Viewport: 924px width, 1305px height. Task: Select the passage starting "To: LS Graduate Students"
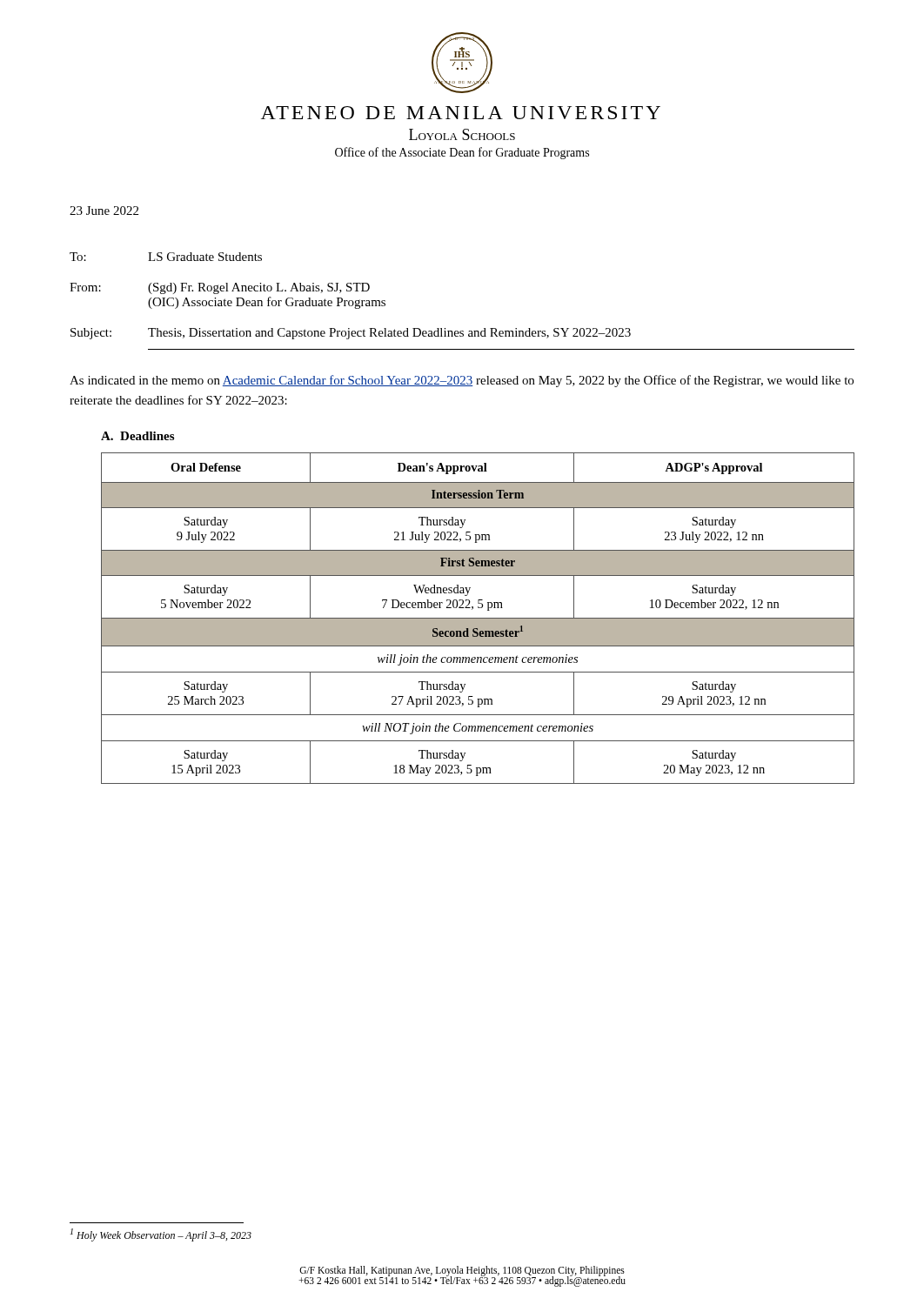pyautogui.click(x=166, y=257)
